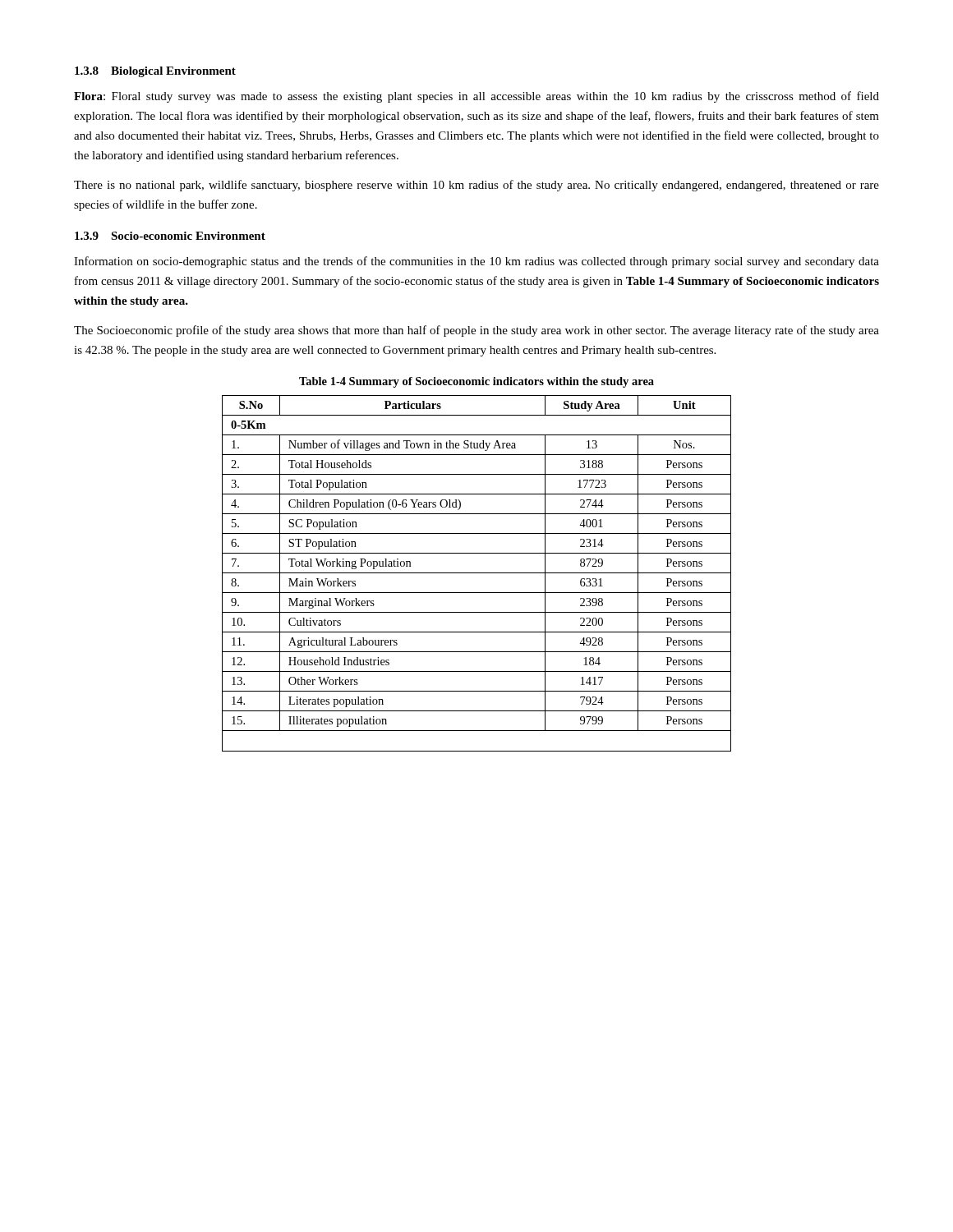Locate the section header containing "1.3.9 Socio-economic Environment"
This screenshot has width=953, height=1232.
pos(169,236)
